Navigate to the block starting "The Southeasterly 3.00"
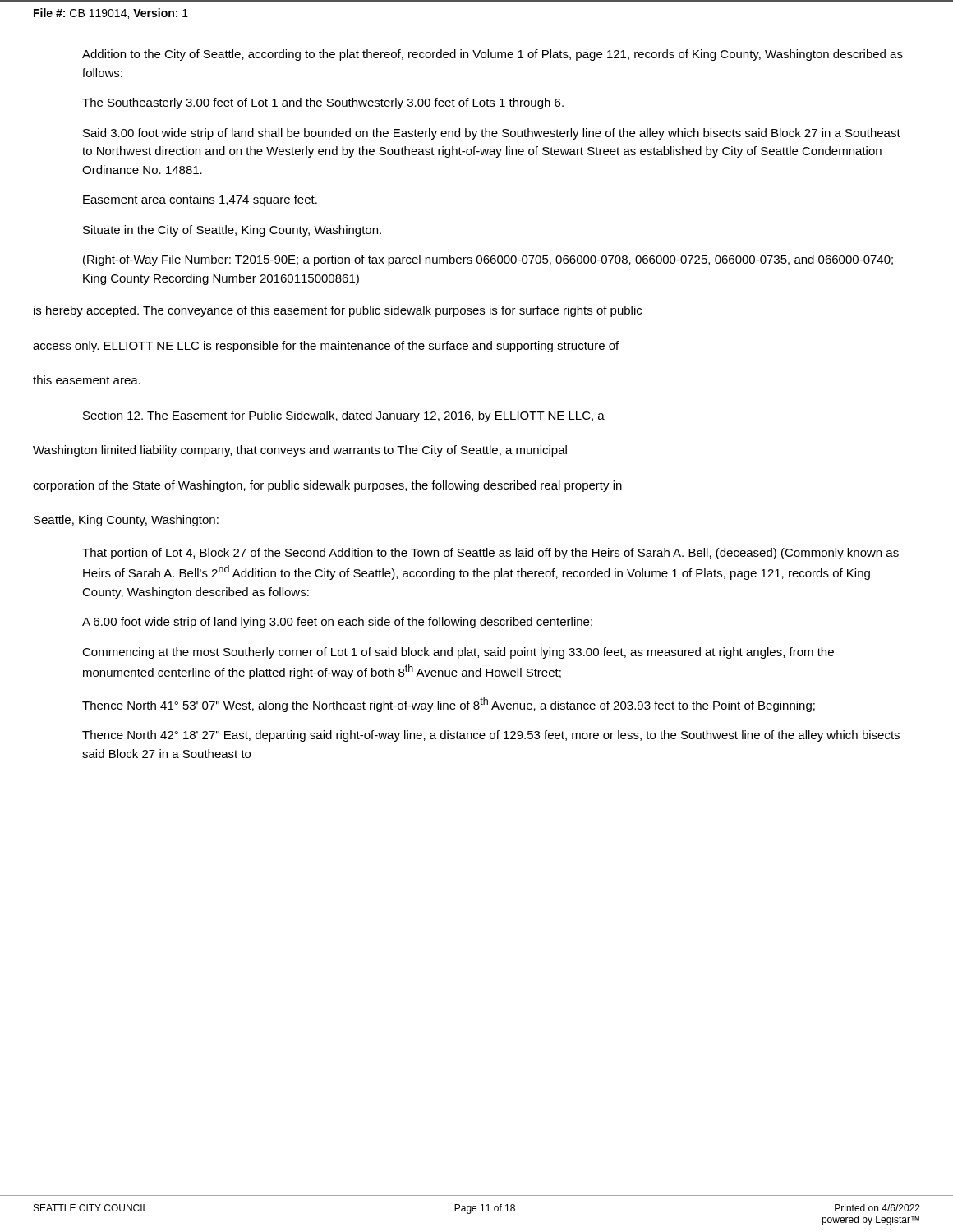Viewport: 953px width, 1232px height. pos(323,102)
